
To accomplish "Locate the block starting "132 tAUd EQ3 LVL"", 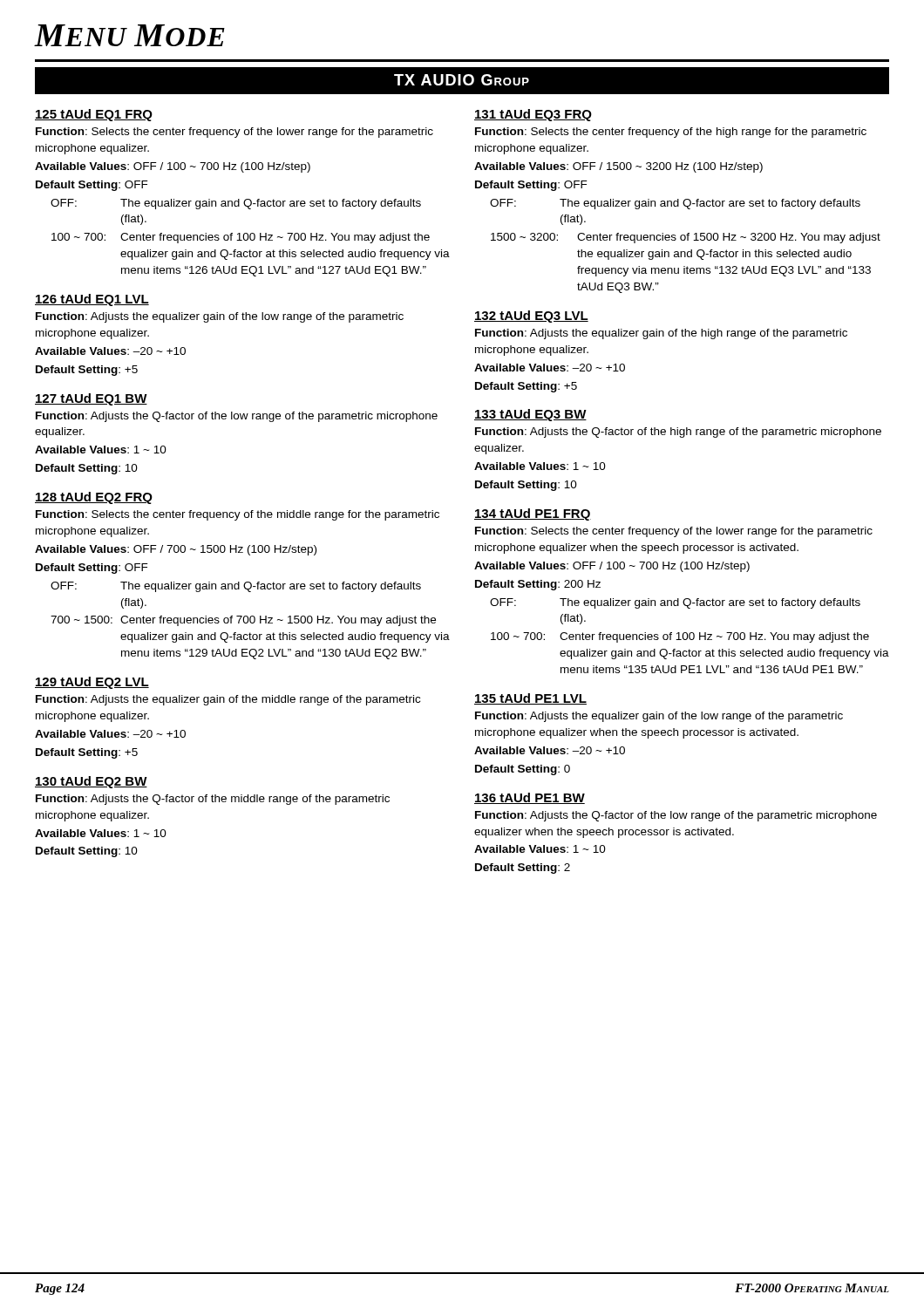I will (x=531, y=315).
